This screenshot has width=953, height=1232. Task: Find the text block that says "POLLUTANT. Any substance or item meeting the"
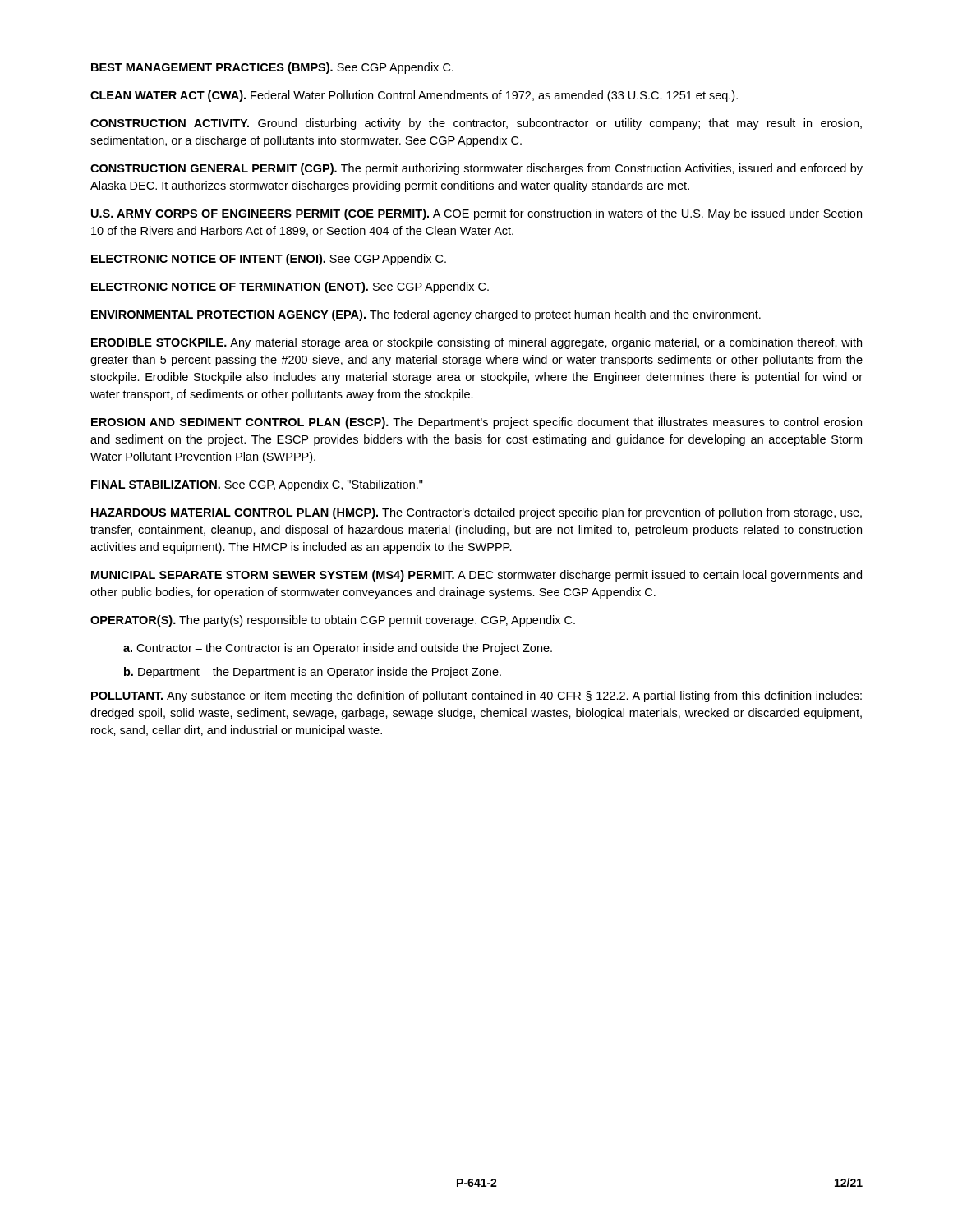point(476,713)
